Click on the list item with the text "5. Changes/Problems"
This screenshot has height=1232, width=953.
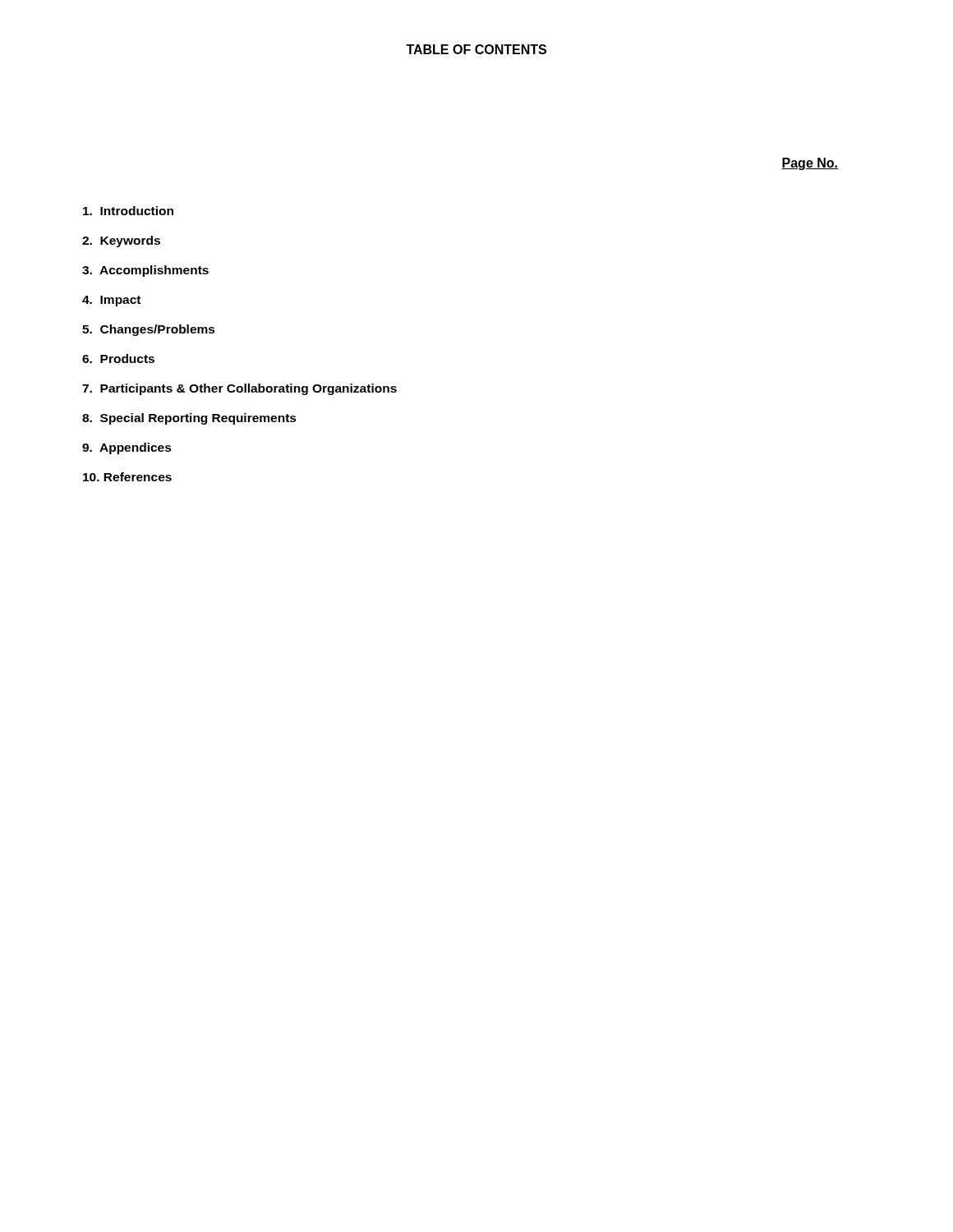[x=149, y=329]
